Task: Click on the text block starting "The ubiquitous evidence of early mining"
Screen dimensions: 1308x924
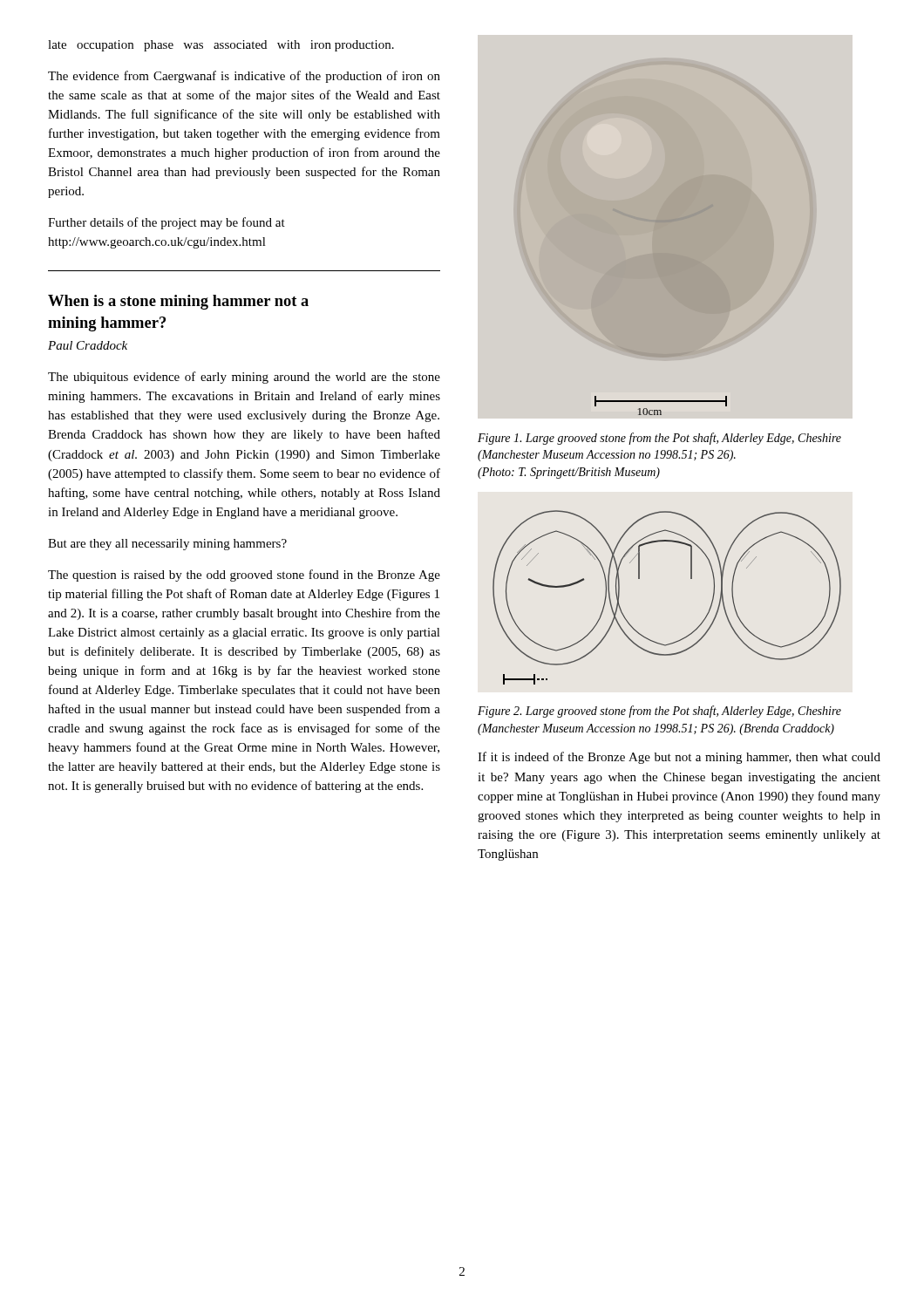Action: [244, 444]
